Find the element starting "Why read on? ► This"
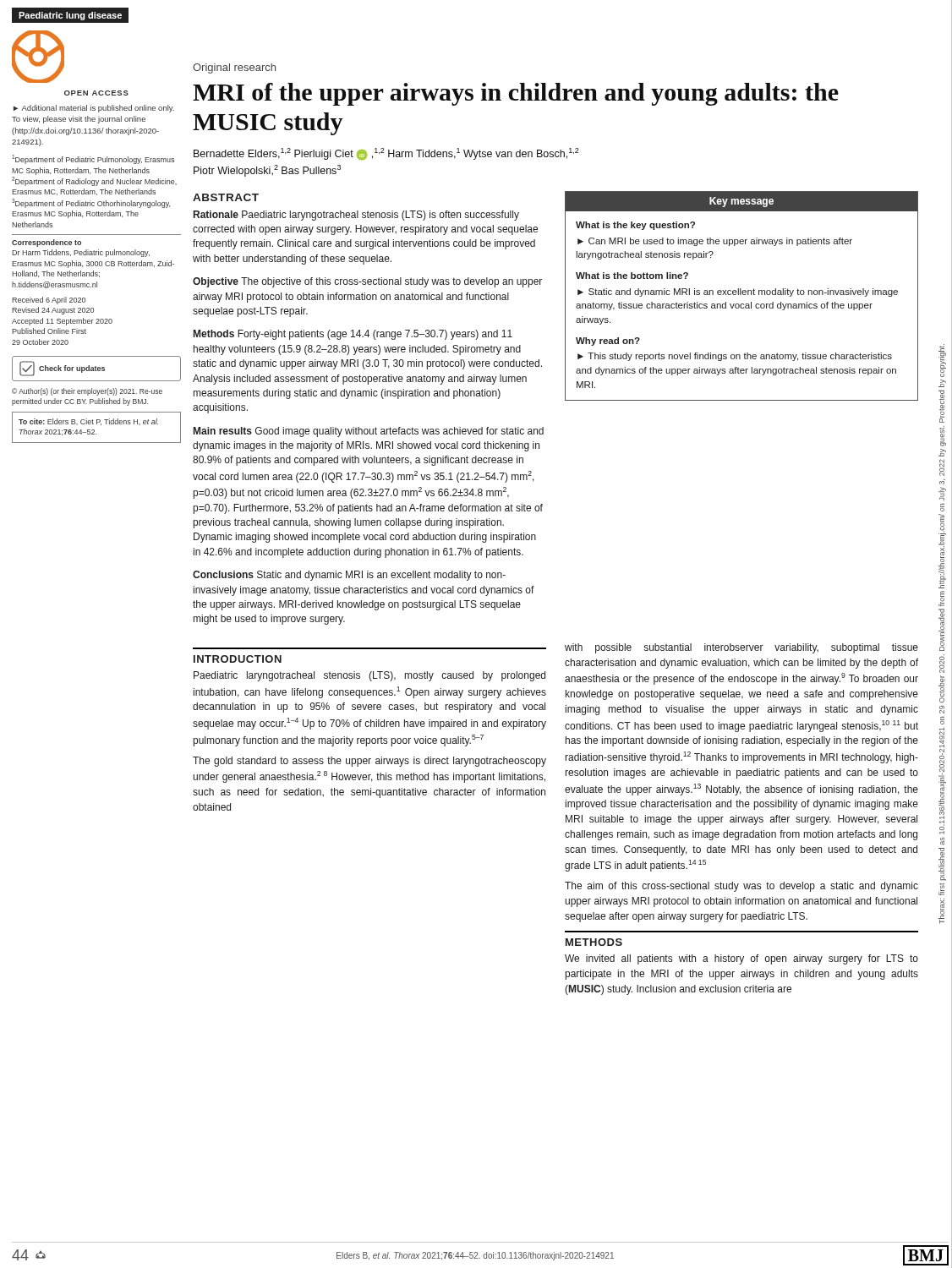This screenshot has width=952, height=1268. pyautogui.click(x=741, y=363)
